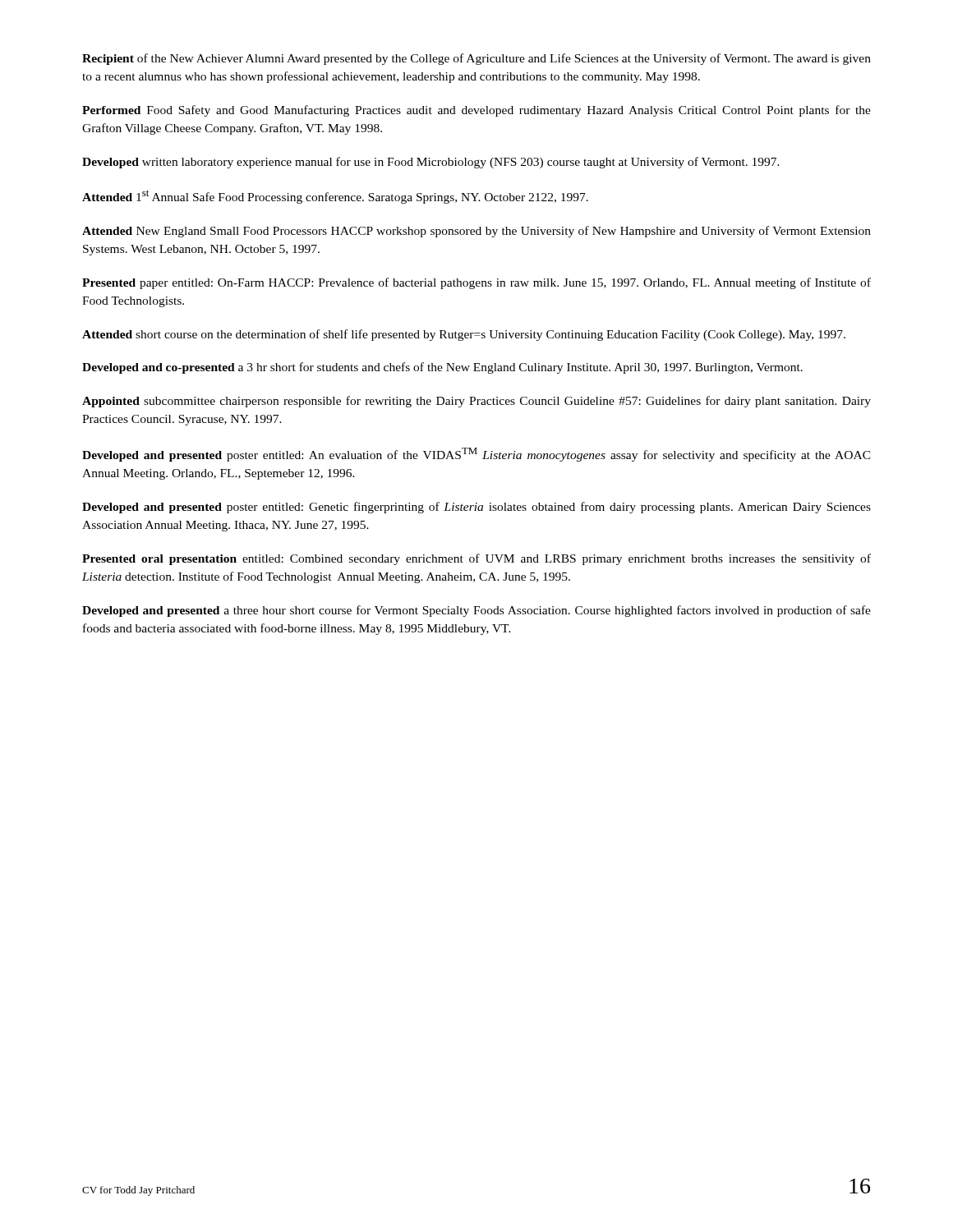Click on the text block that reads "Attended 1st Annual Safe Food Processing"
953x1232 pixels.
pos(335,195)
